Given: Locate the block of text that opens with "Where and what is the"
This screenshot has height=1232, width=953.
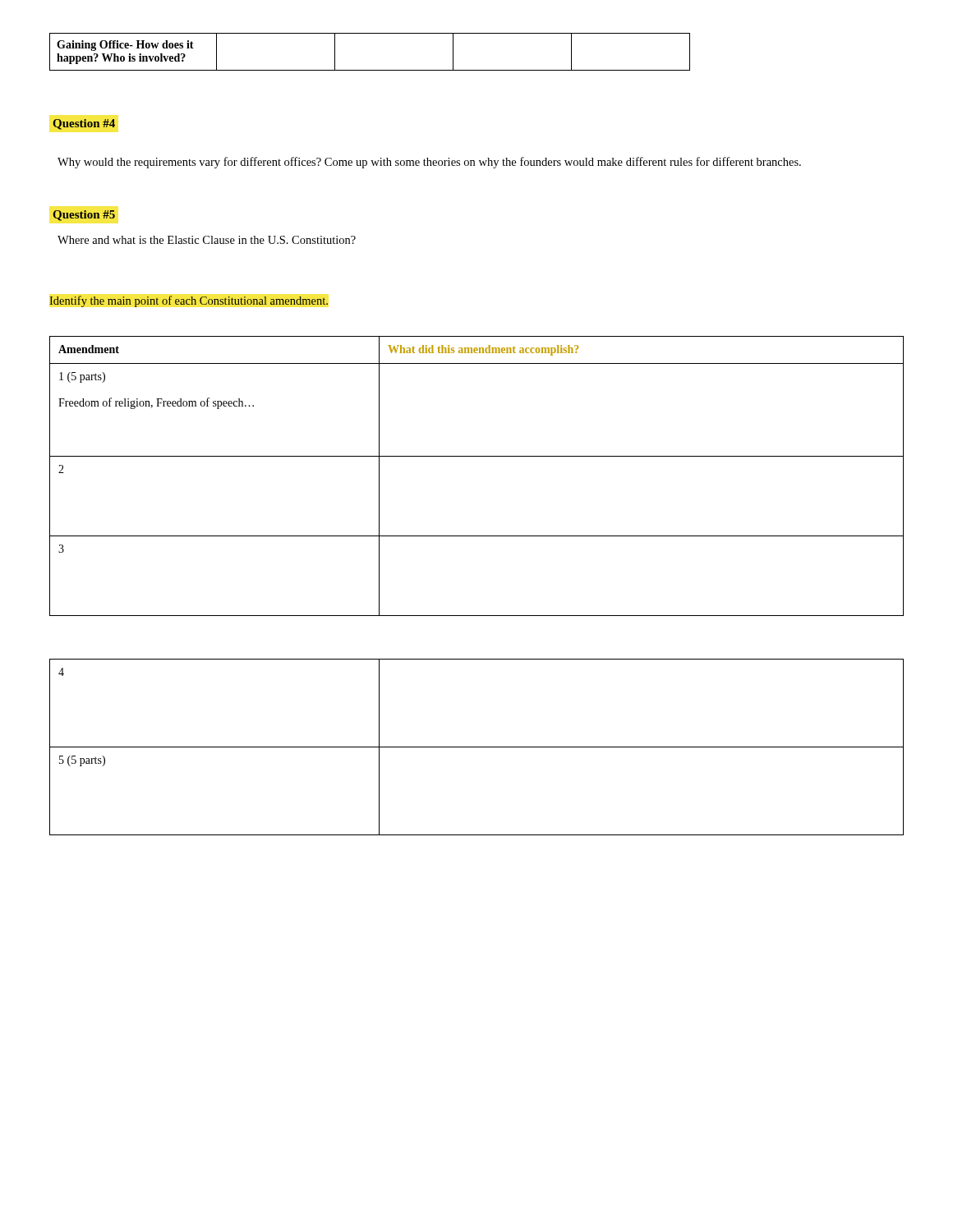Looking at the screenshot, I should tap(207, 240).
